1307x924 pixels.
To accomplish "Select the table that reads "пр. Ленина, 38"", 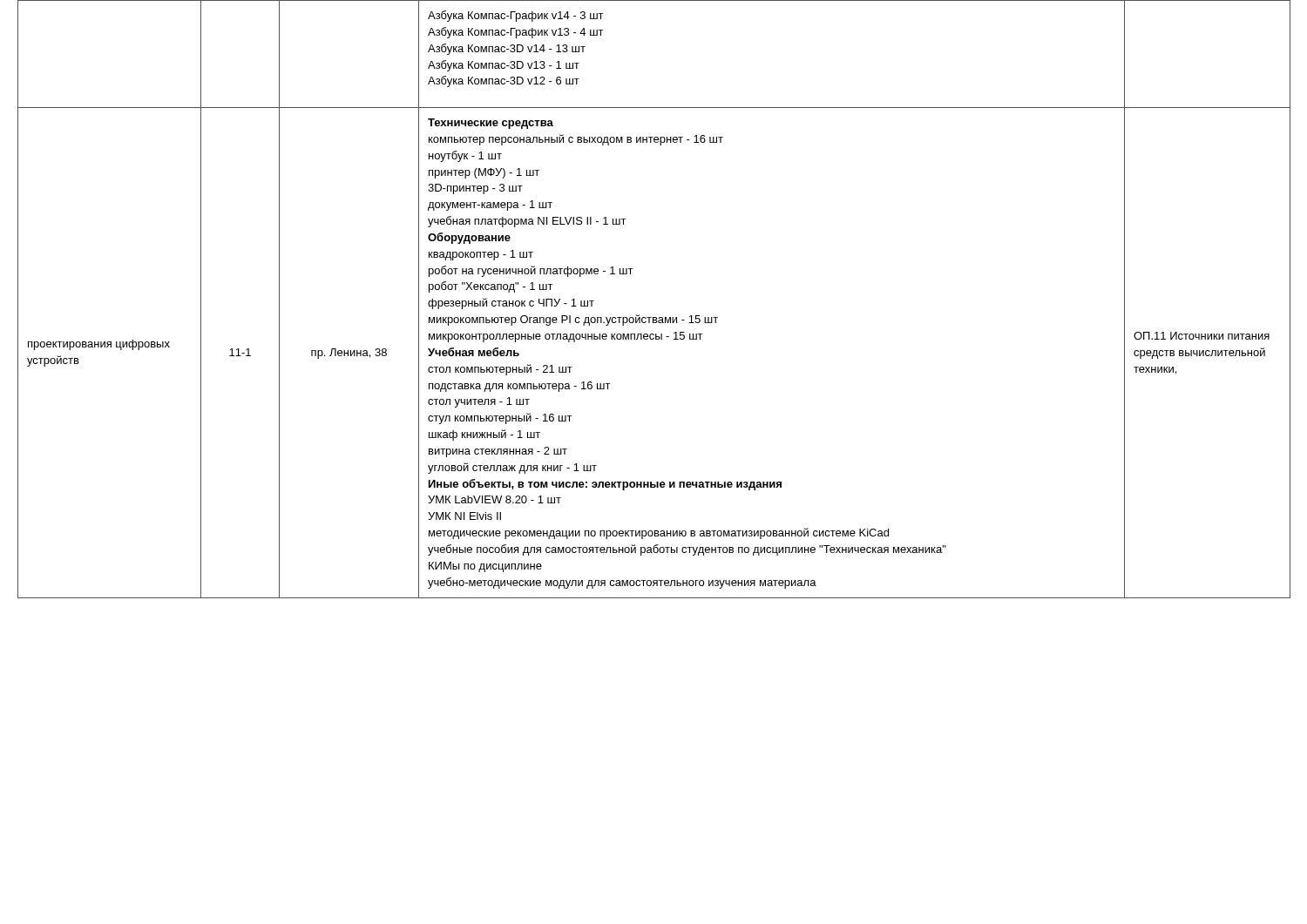I will coord(654,299).
